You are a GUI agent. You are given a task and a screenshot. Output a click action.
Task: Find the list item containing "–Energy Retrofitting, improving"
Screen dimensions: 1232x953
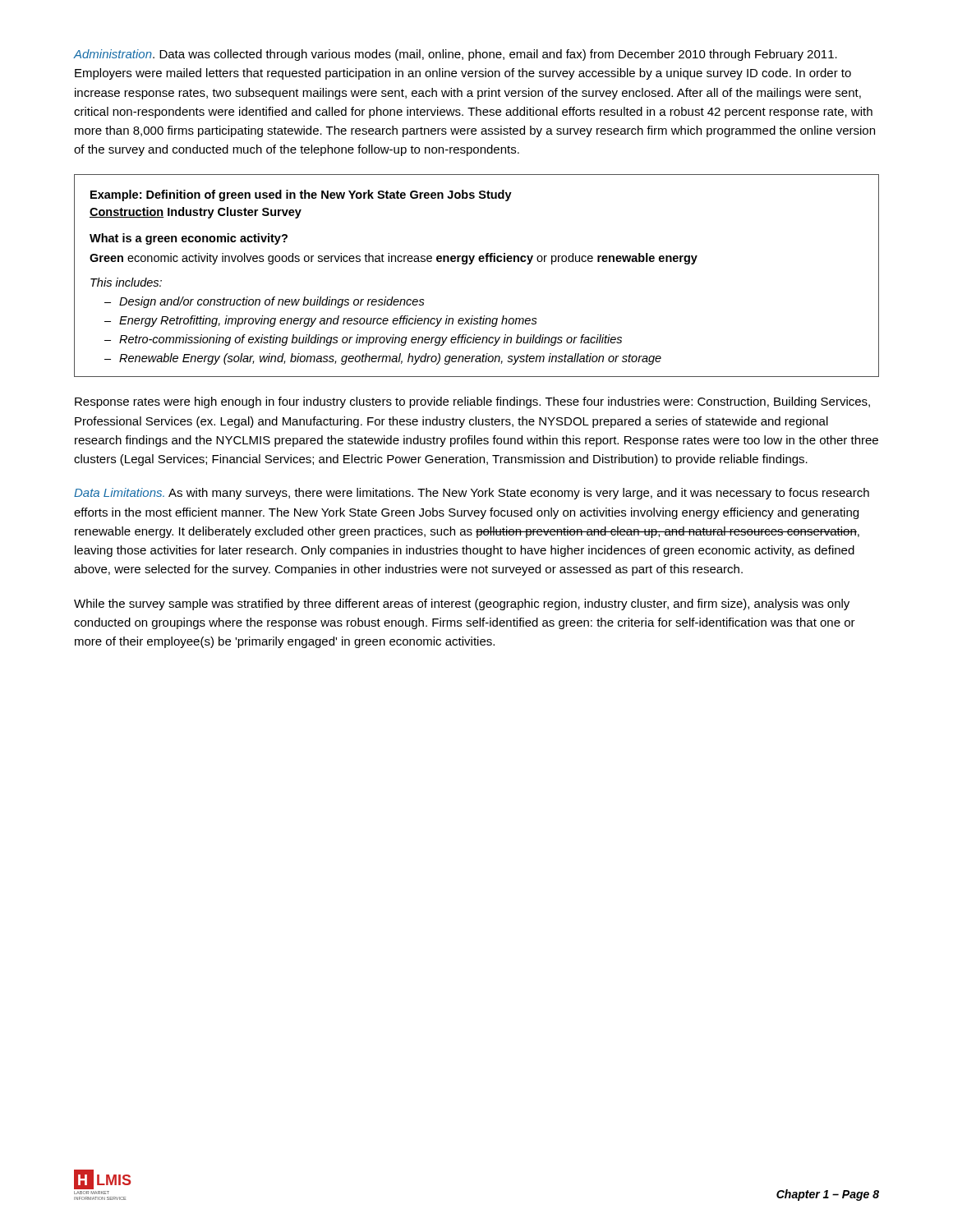(321, 321)
